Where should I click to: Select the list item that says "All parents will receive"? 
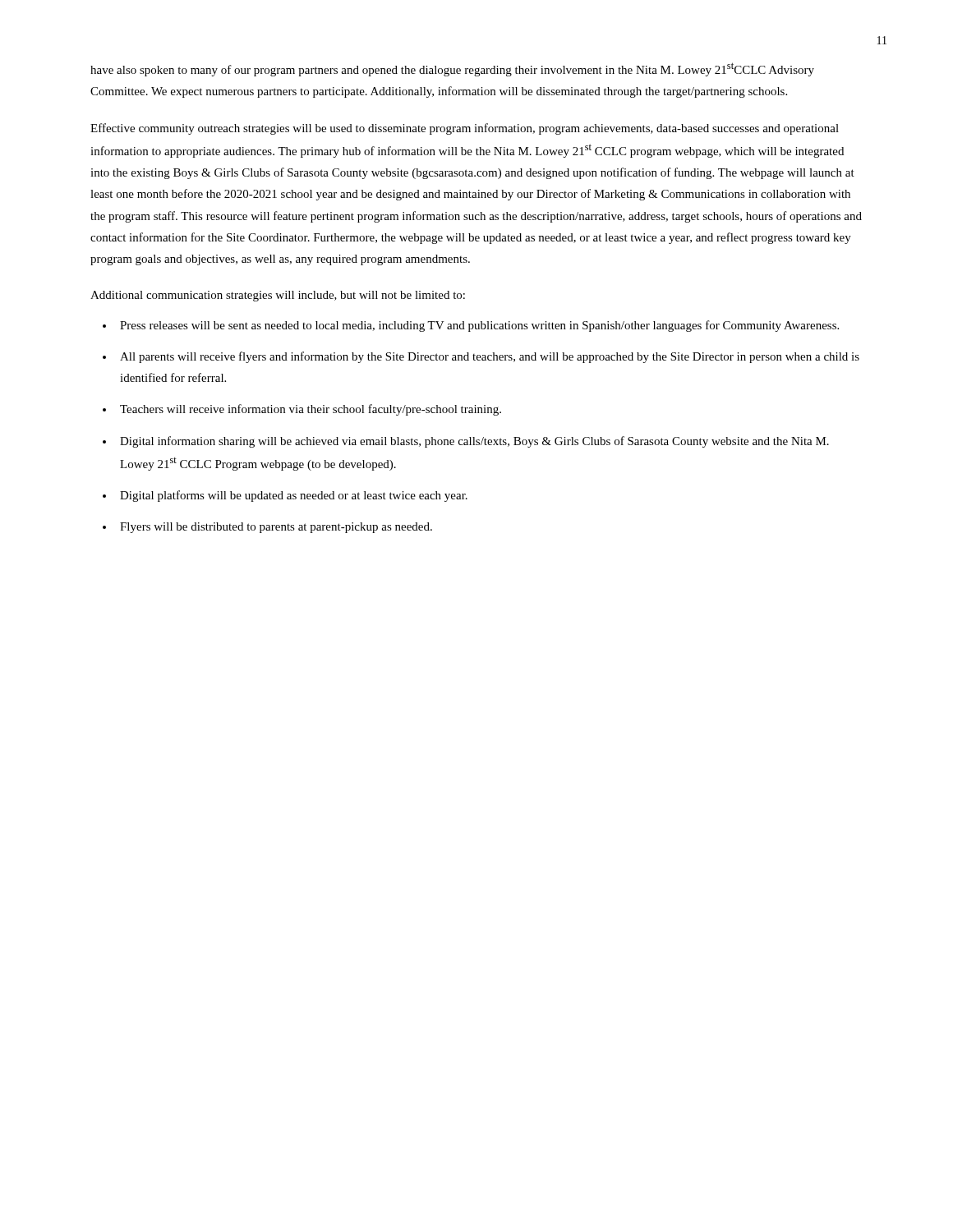tap(490, 367)
